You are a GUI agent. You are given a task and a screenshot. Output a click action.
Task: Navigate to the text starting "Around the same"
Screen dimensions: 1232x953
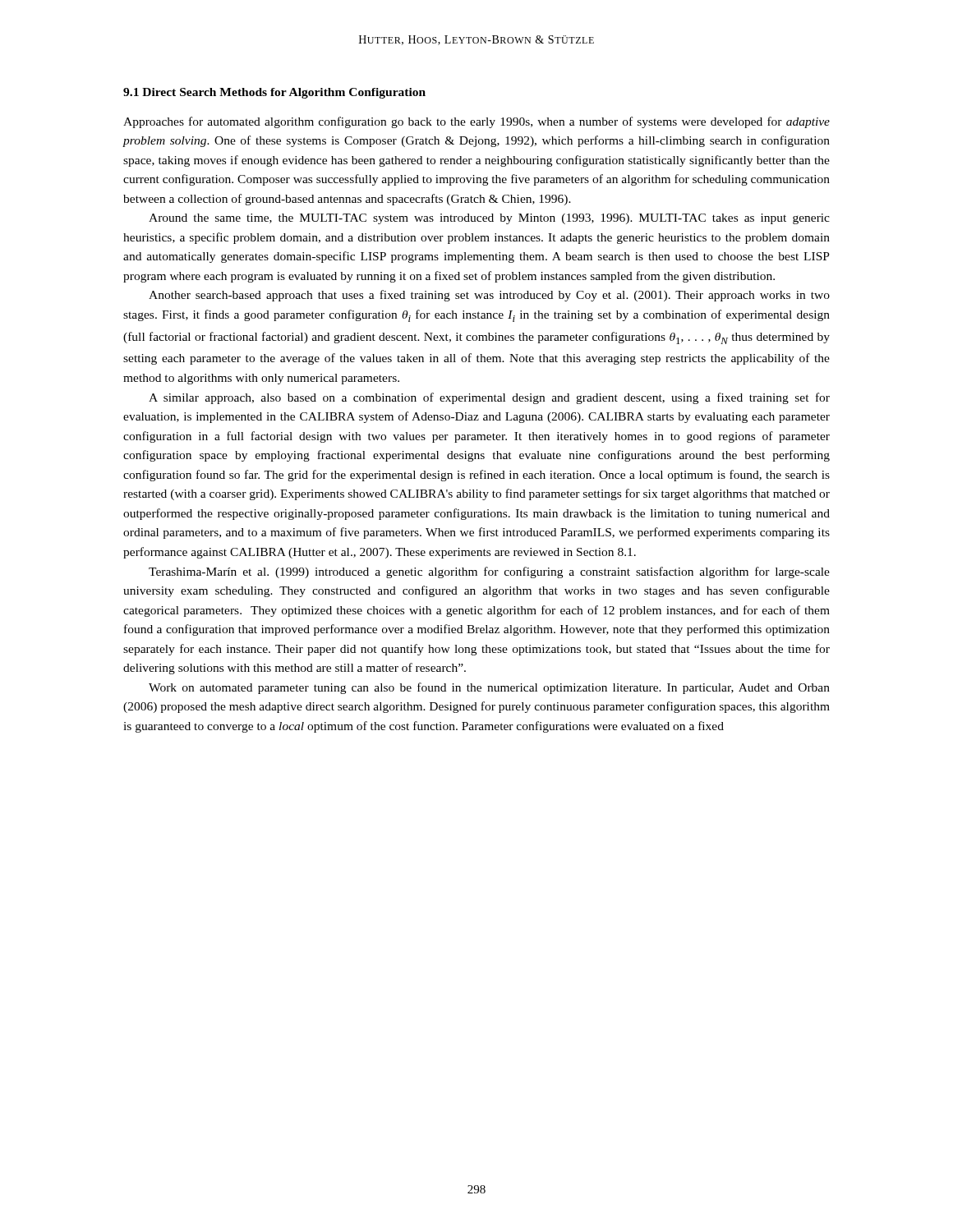(476, 247)
